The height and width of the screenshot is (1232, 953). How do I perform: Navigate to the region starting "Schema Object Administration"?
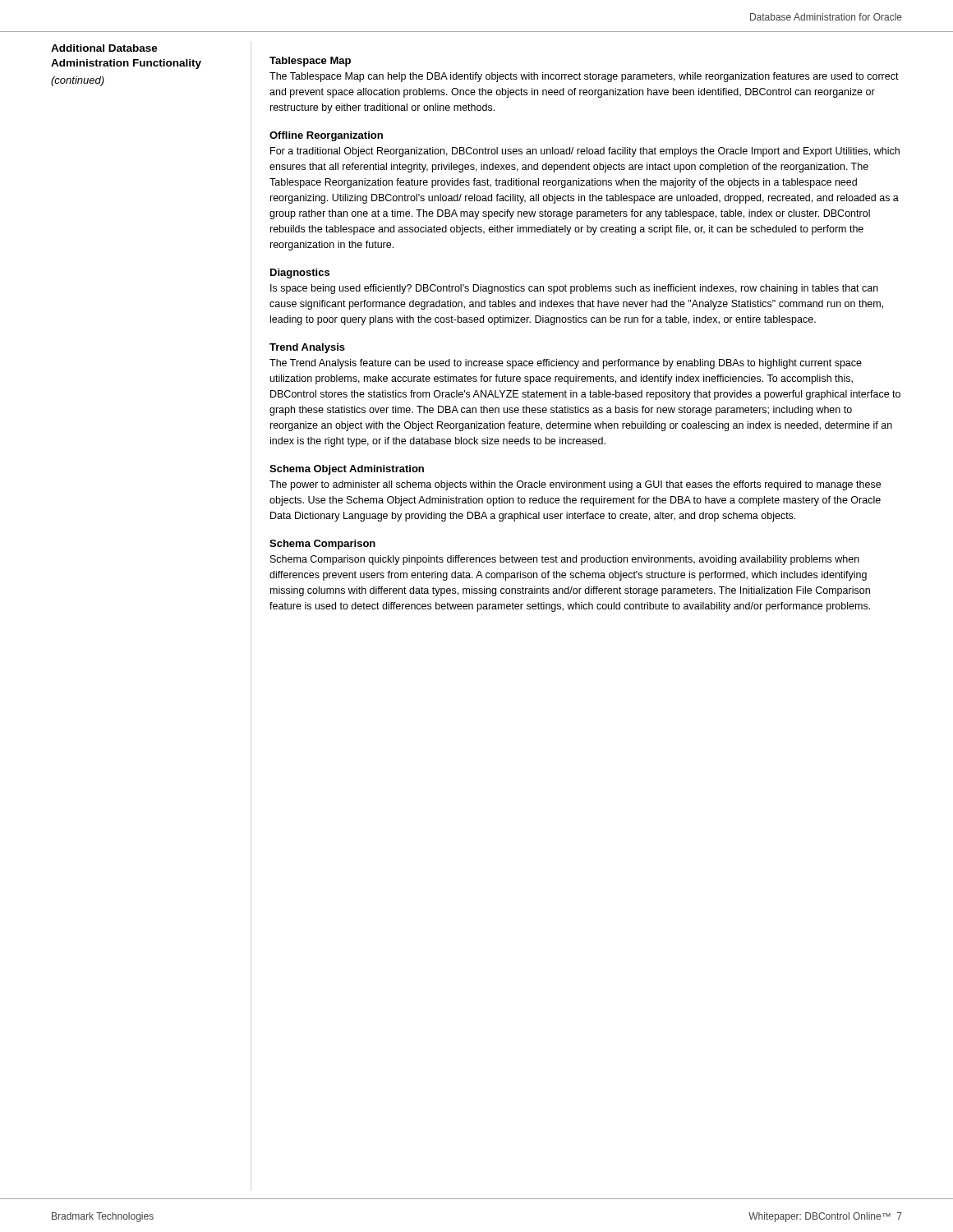click(x=347, y=469)
